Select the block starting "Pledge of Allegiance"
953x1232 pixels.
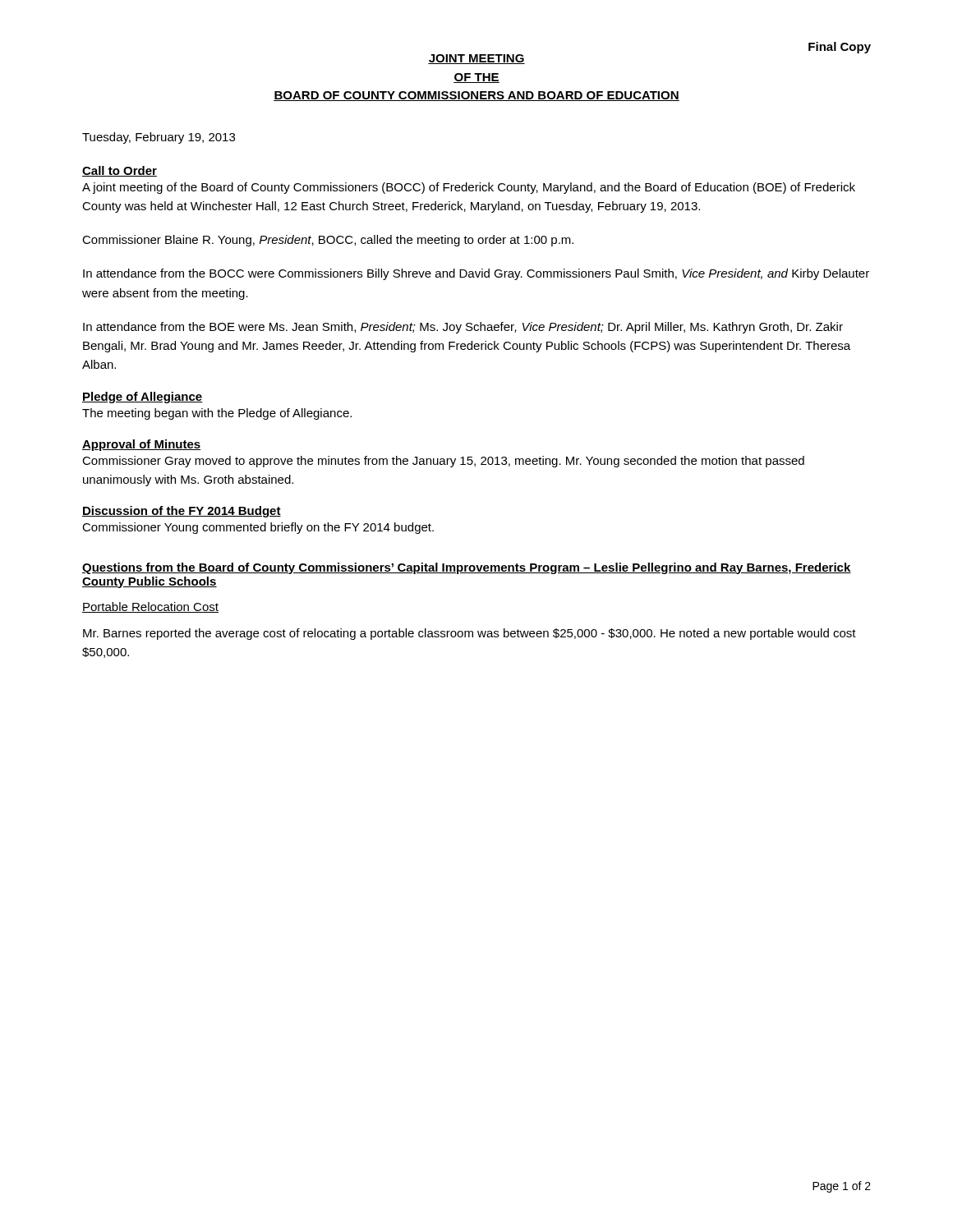142,396
